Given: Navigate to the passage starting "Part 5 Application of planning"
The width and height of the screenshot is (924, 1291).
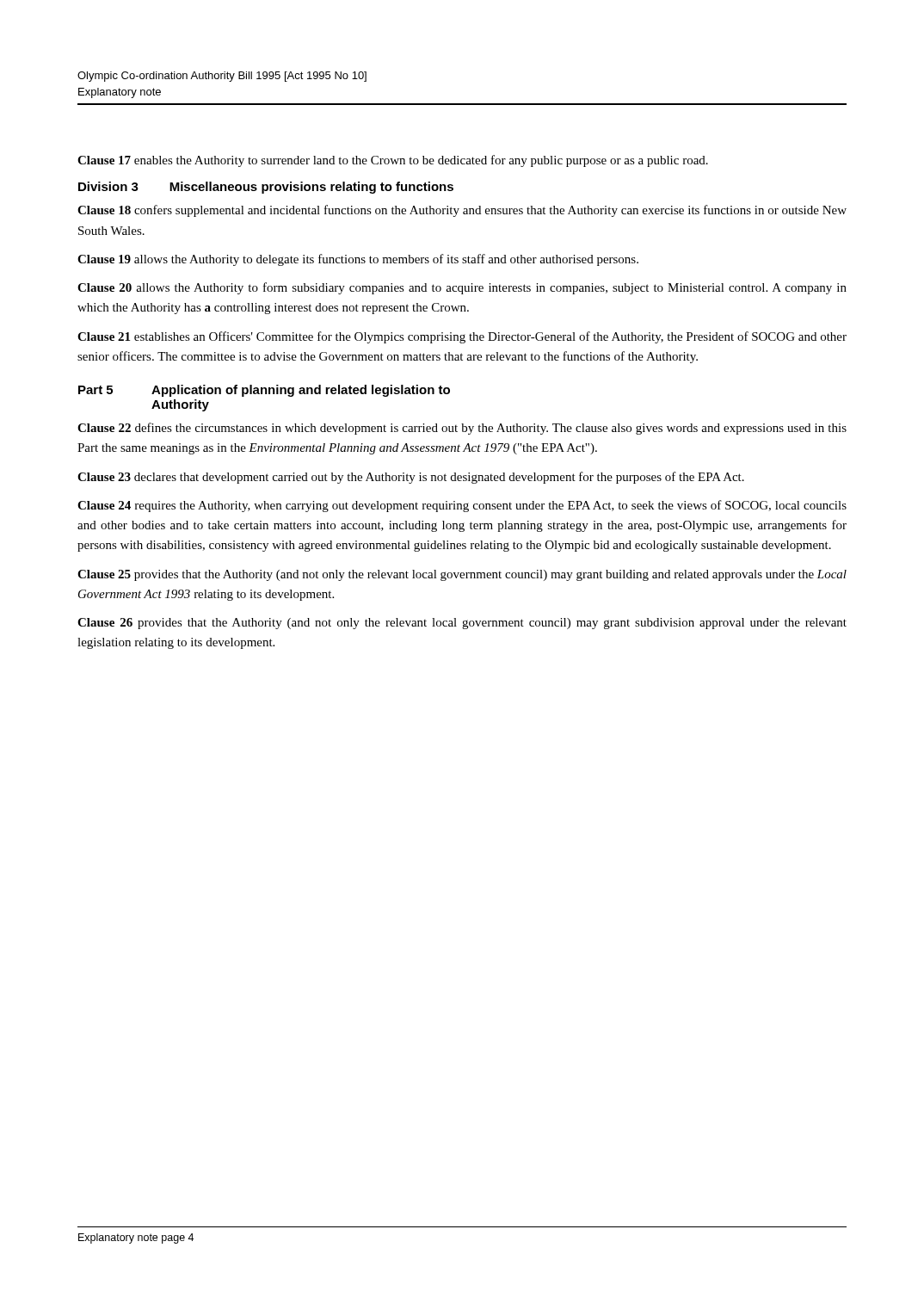Looking at the screenshot, I should 264,397.
